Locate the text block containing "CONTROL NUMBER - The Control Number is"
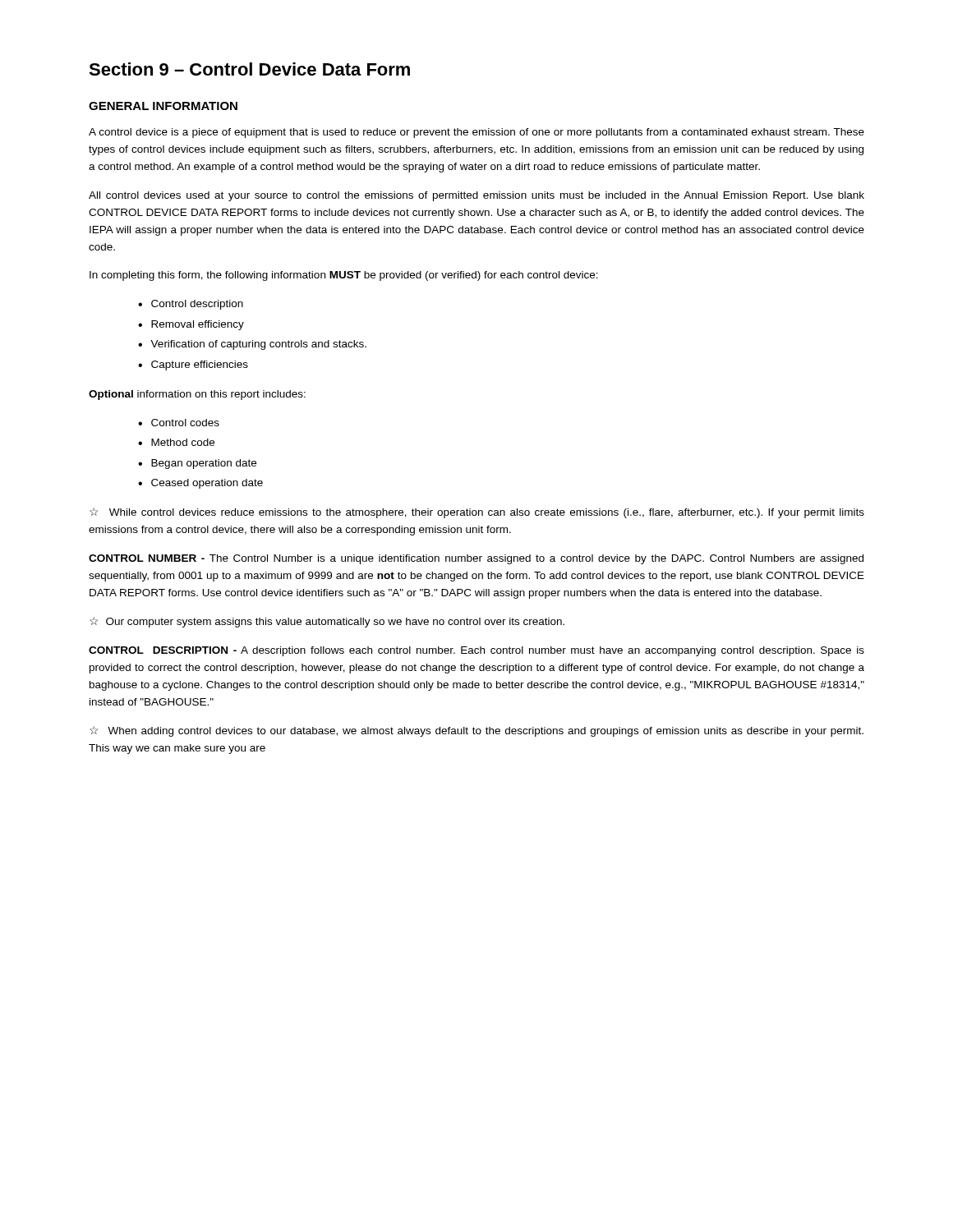Viewport: 953px width, 1232px height. (476, 576)
